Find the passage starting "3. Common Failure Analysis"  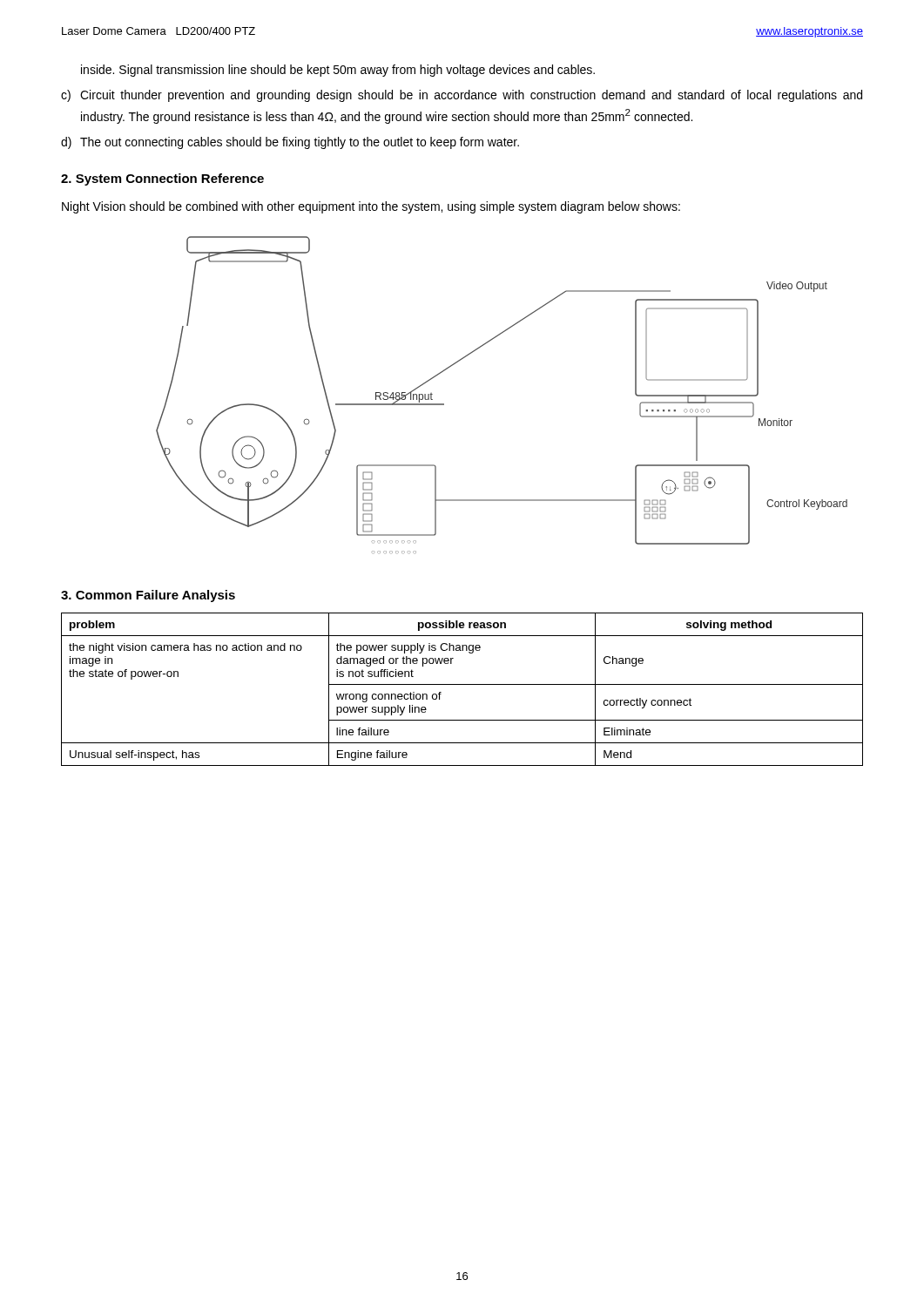click(x=148, y=594)
